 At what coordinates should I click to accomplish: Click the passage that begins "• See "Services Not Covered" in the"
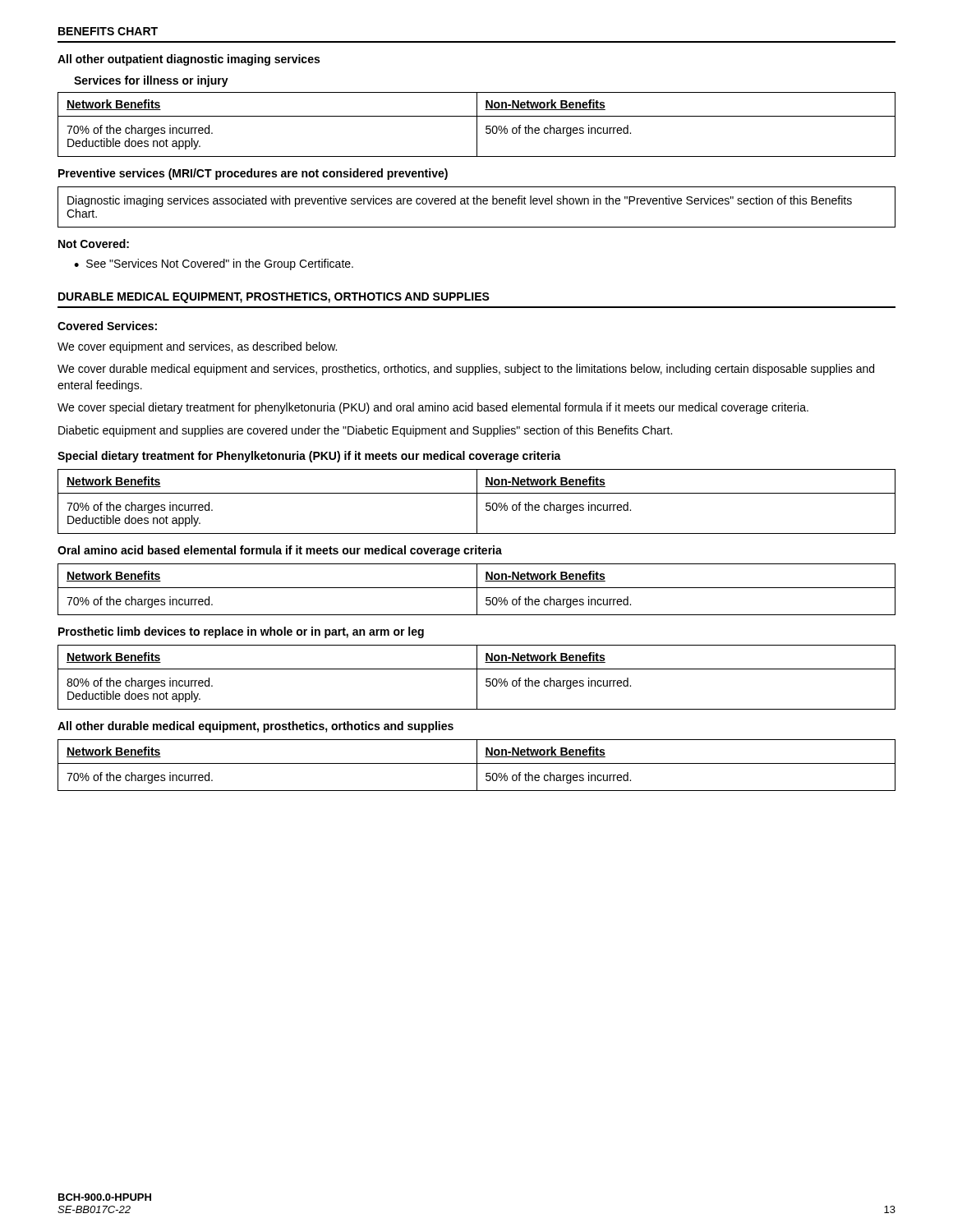click(x=214, y=266)
